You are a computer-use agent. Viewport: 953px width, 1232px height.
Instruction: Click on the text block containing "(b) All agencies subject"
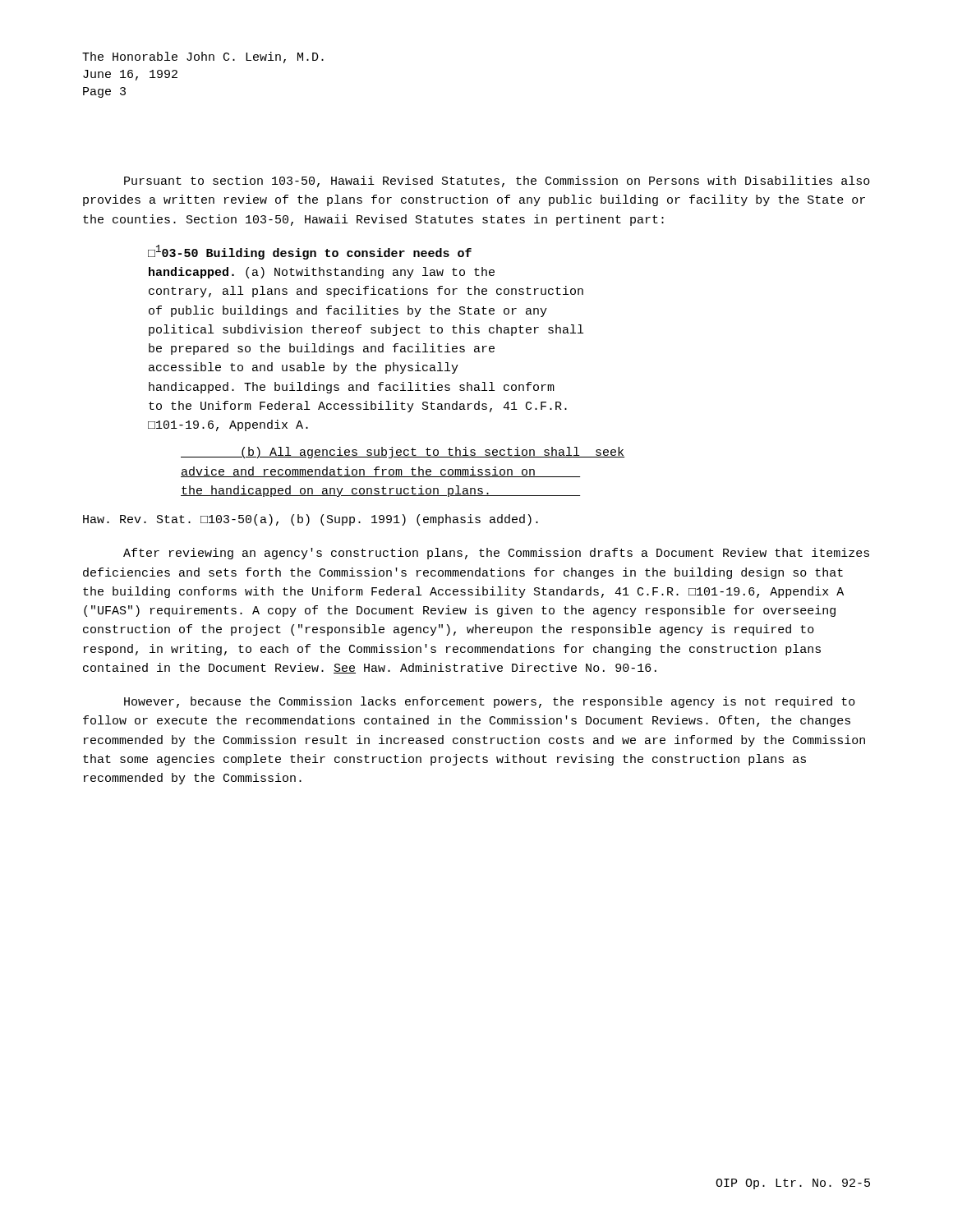point(403,472)
